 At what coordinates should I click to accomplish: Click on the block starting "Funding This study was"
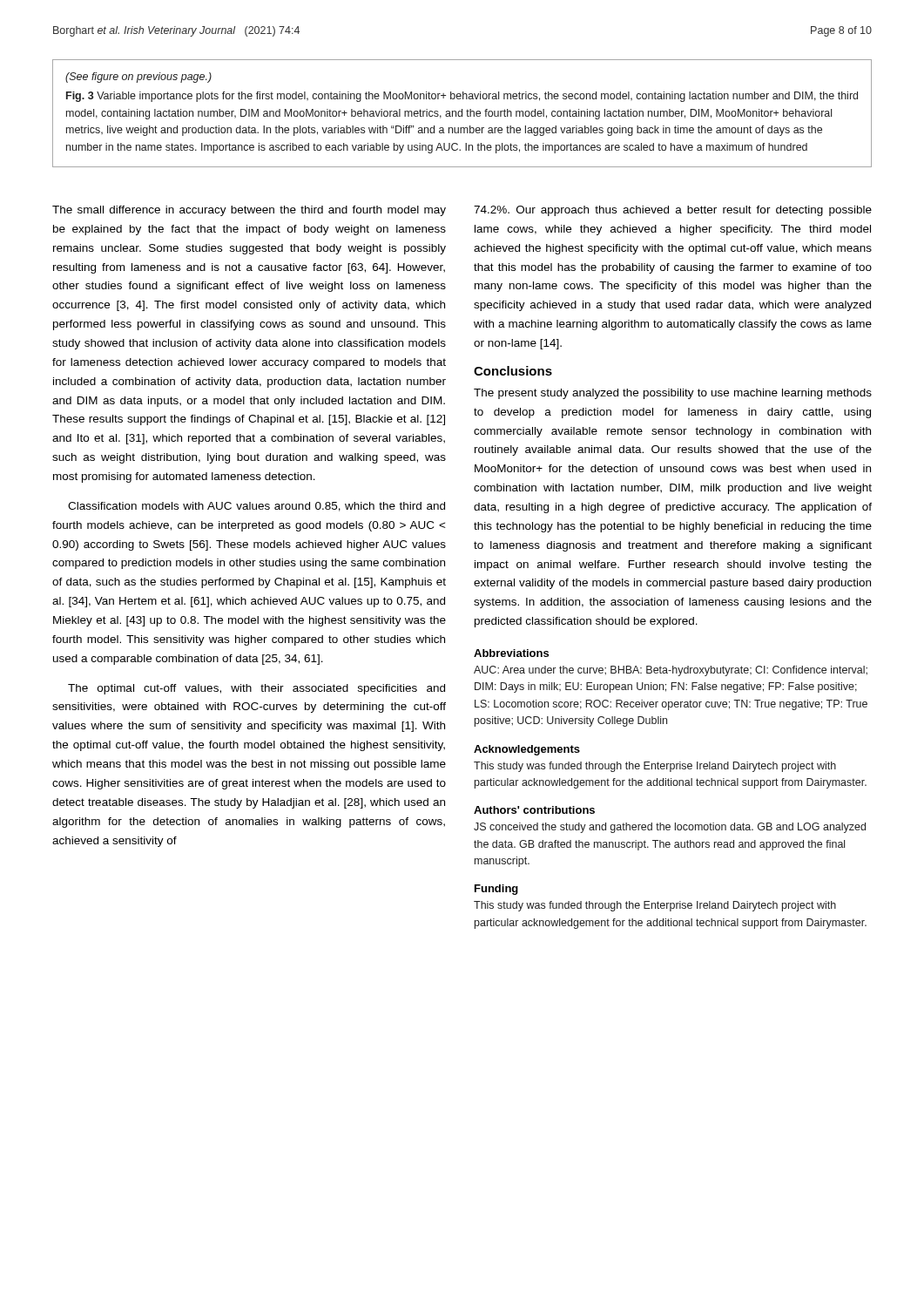(673, 907)
